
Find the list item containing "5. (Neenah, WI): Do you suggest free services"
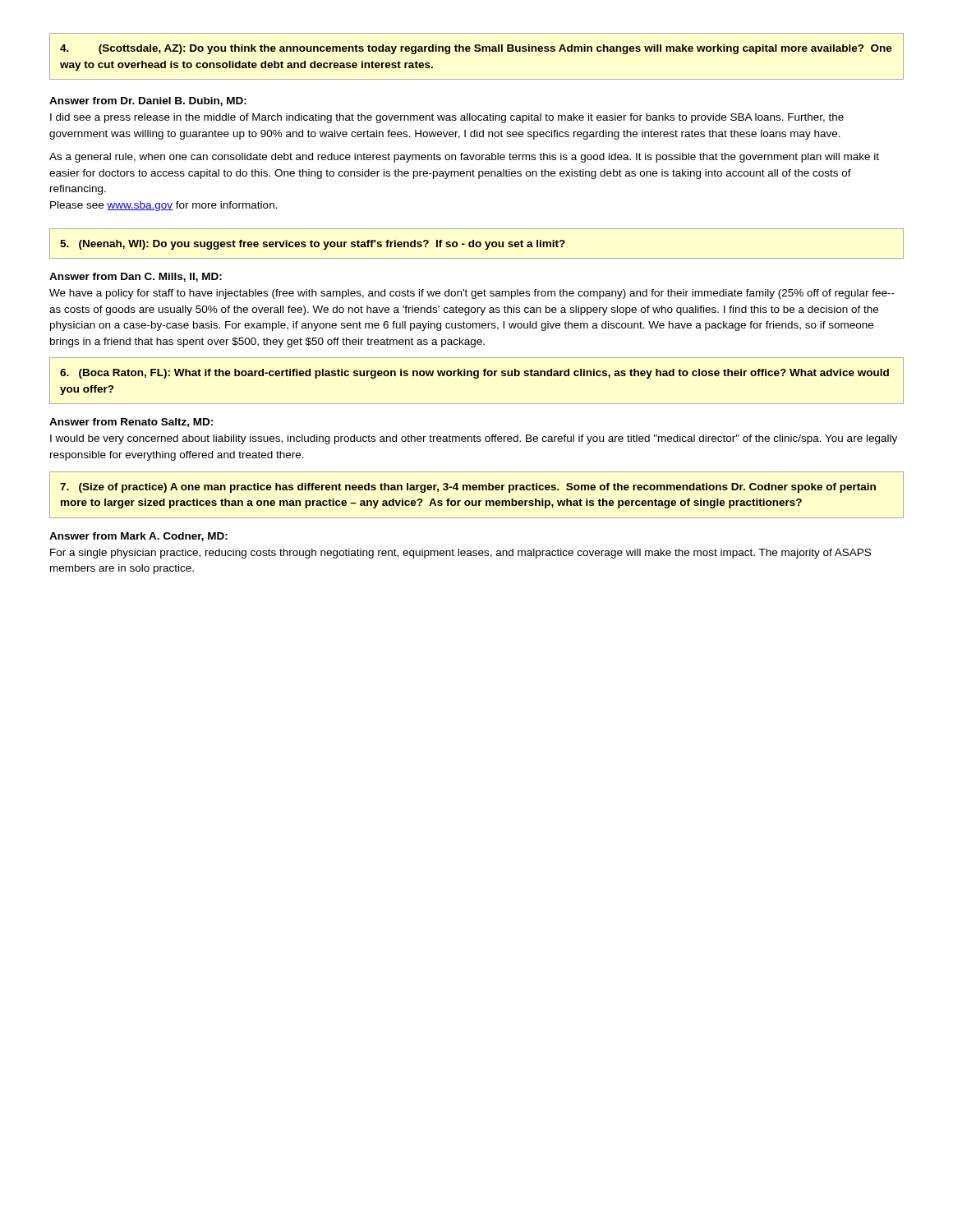[x=313, y=243]
